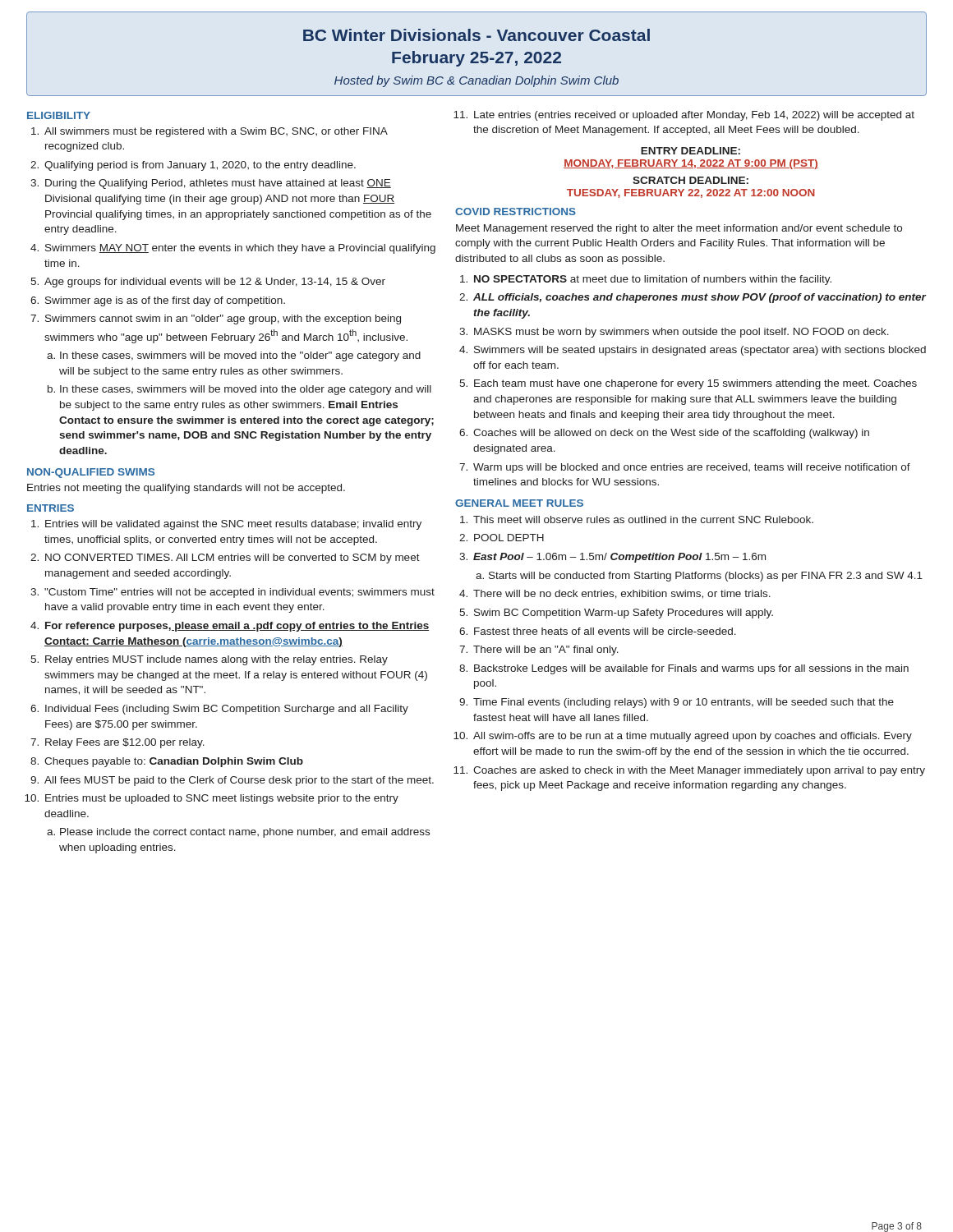Click the passage that begins "All swimmers must be registered with a"
The height and width of the screenshot is (1232, 953).
(232, 291)
